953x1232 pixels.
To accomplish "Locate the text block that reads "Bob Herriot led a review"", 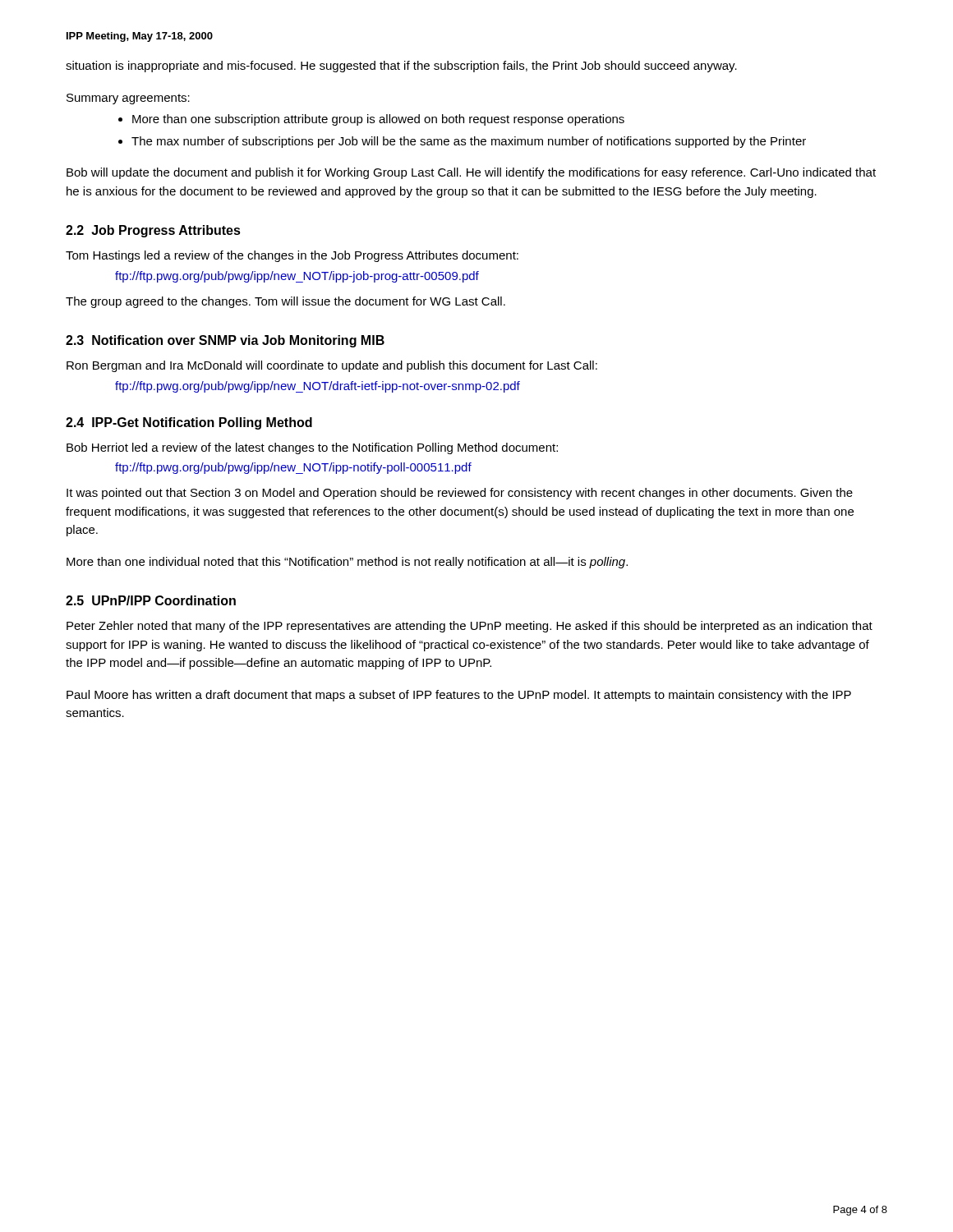I will [312, 447].
